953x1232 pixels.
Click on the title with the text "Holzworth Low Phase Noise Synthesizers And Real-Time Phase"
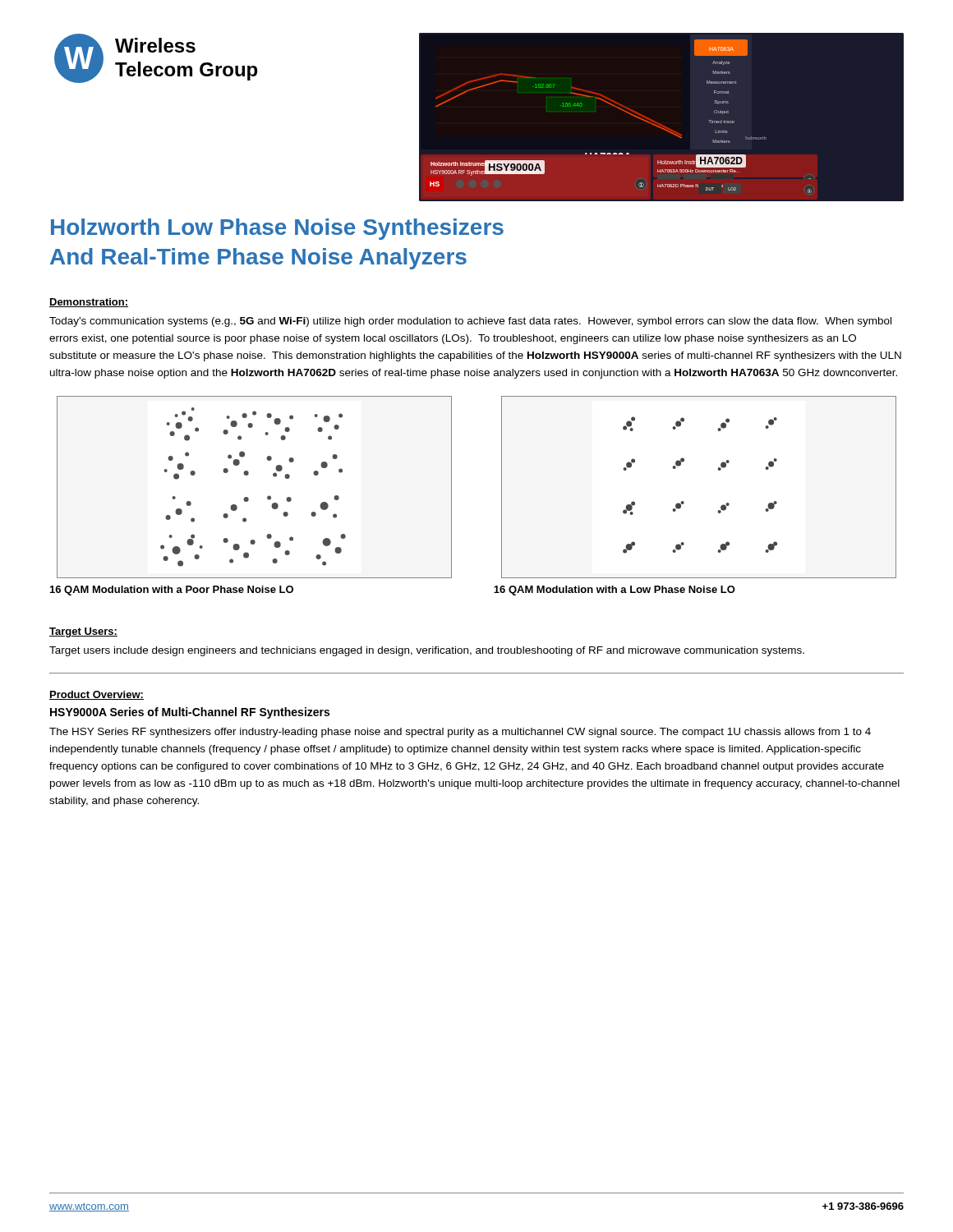tap(476, 243)
